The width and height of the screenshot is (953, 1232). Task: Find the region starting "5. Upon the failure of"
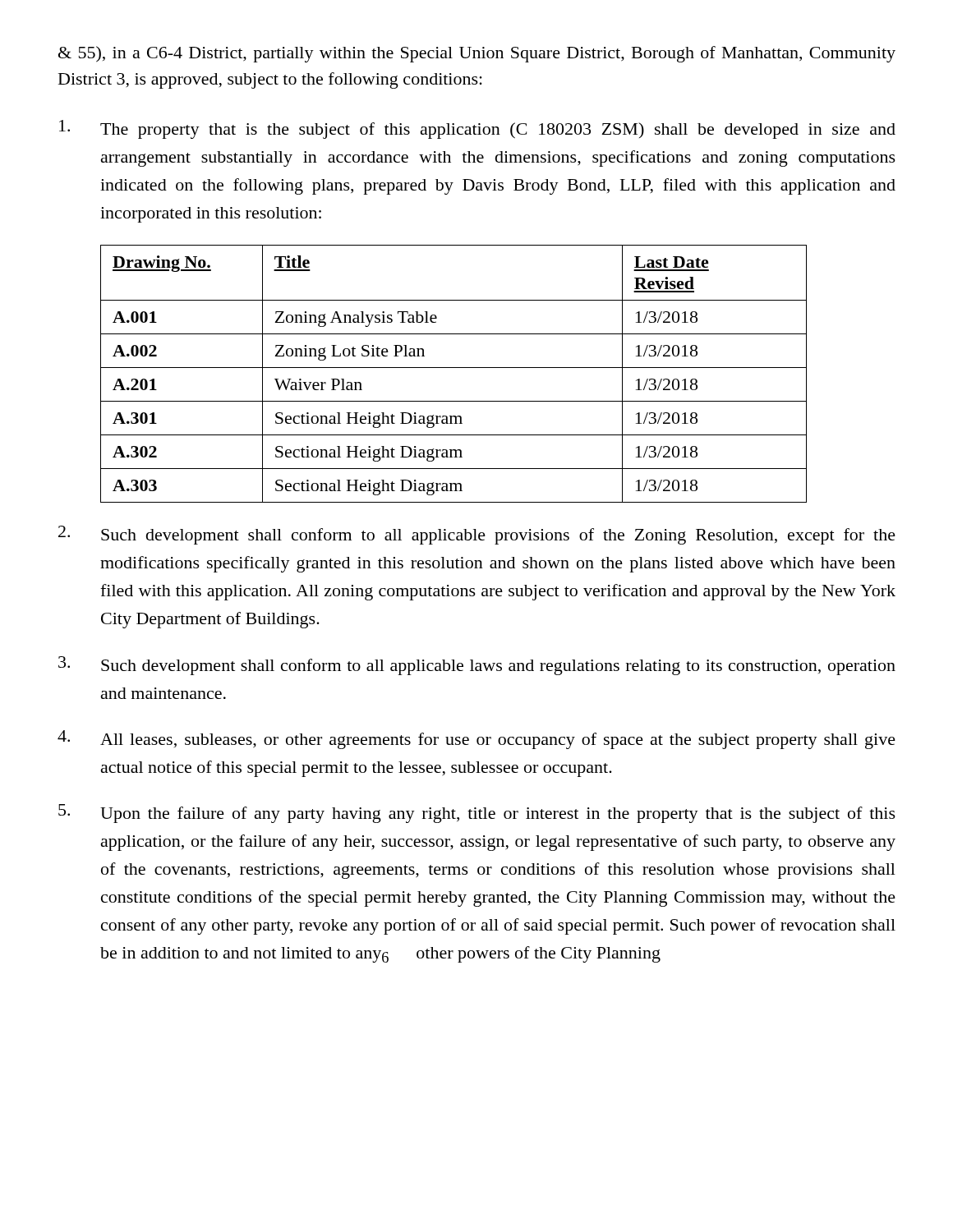(476, 885)
